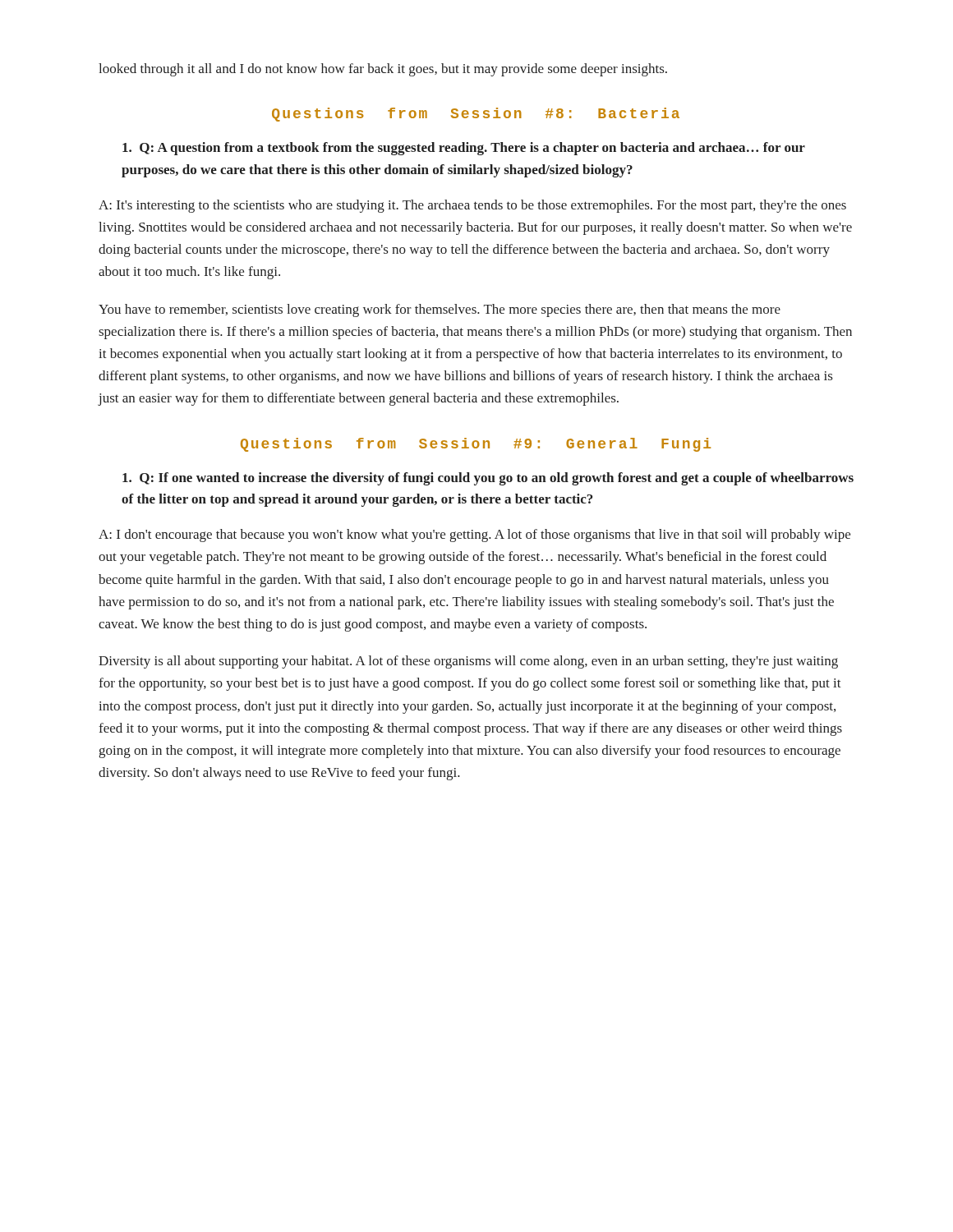Find the text starting "A: I don't encourage that because you won't"

475,579
